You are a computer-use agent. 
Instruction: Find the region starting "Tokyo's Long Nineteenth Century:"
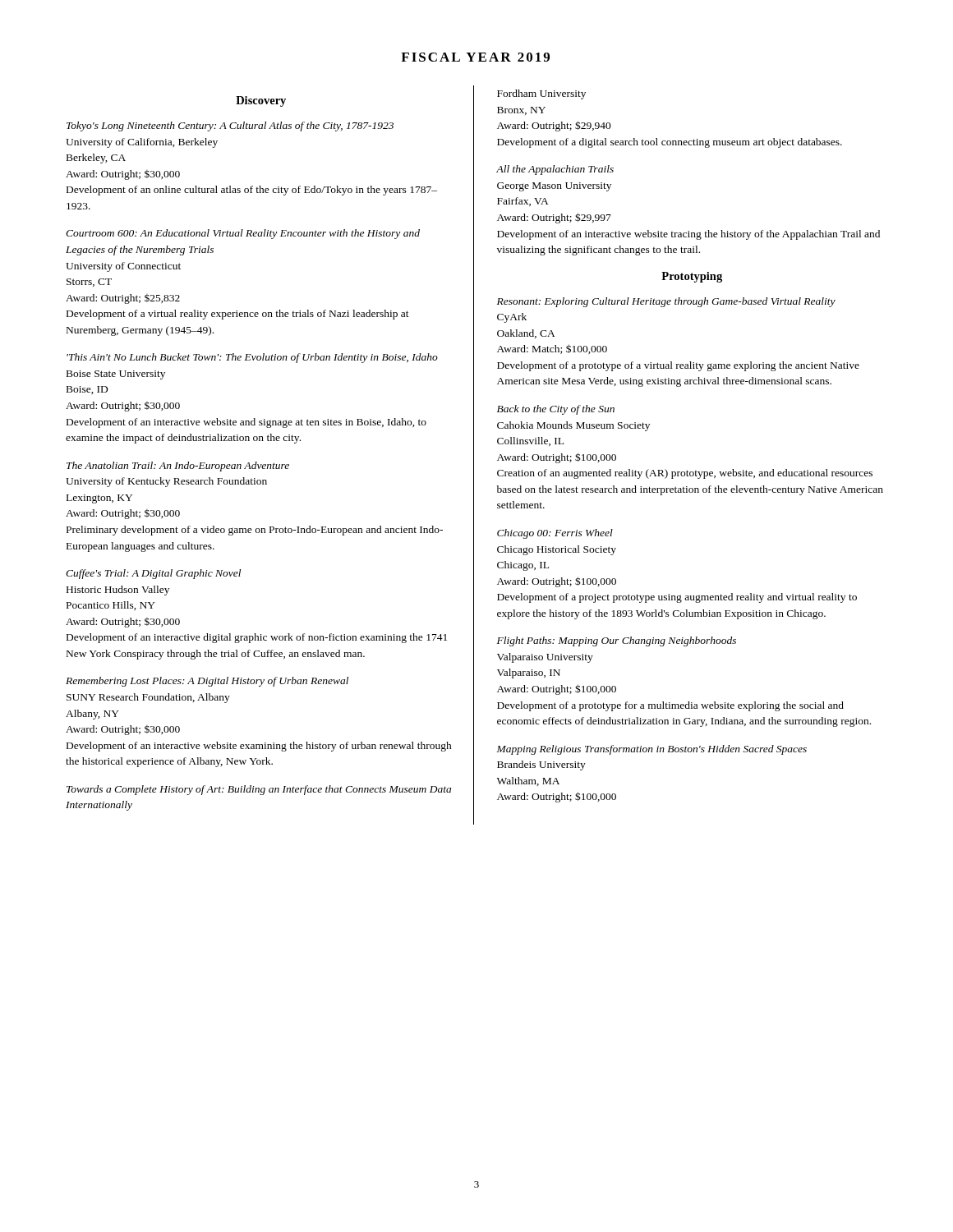coord(230,126)
